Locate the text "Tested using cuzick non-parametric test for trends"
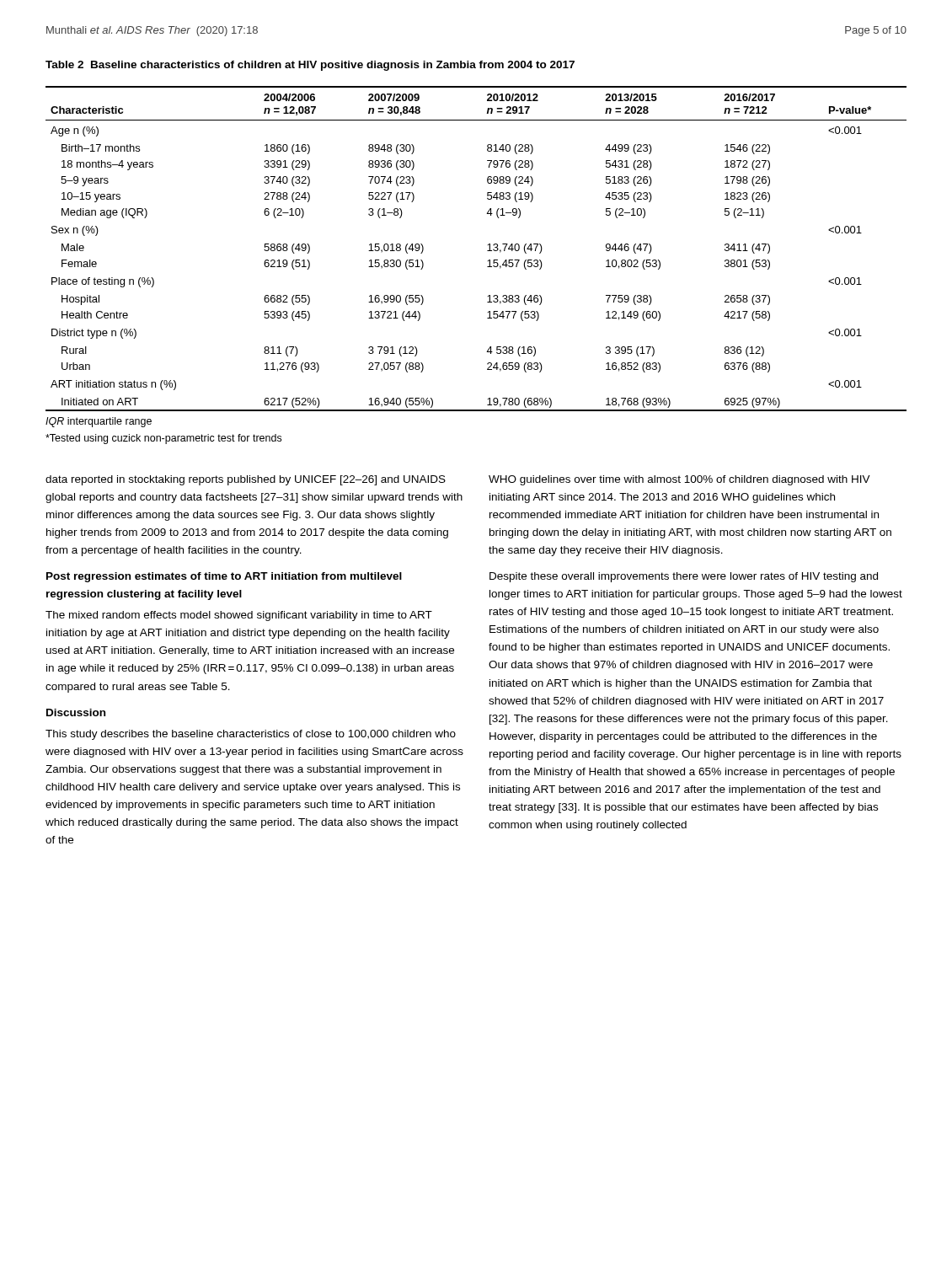Viewport: 952px width, 1264px height. click(x=164, y=438)
